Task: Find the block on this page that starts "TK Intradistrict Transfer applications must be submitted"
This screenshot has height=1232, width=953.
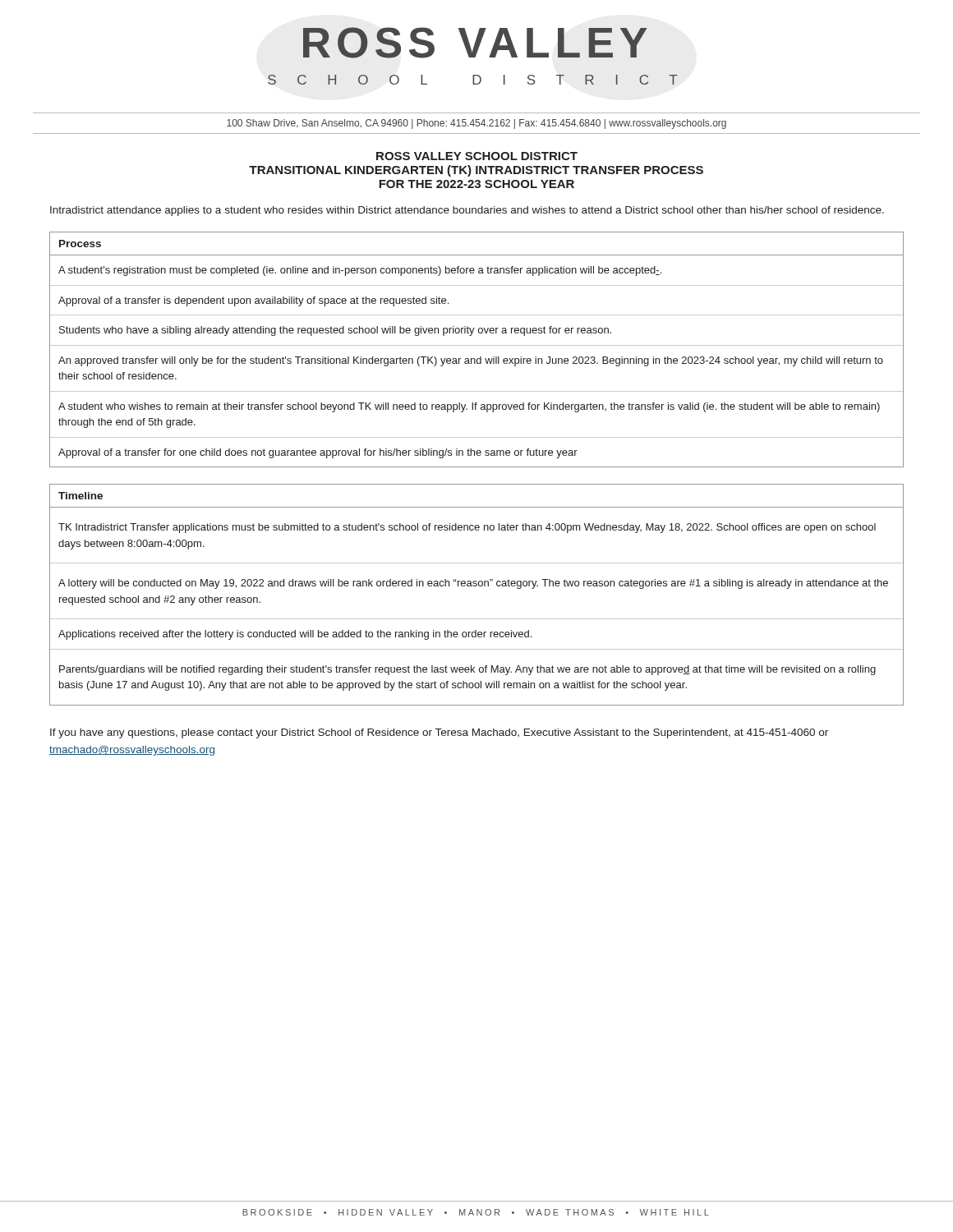Action: (467, 535)
